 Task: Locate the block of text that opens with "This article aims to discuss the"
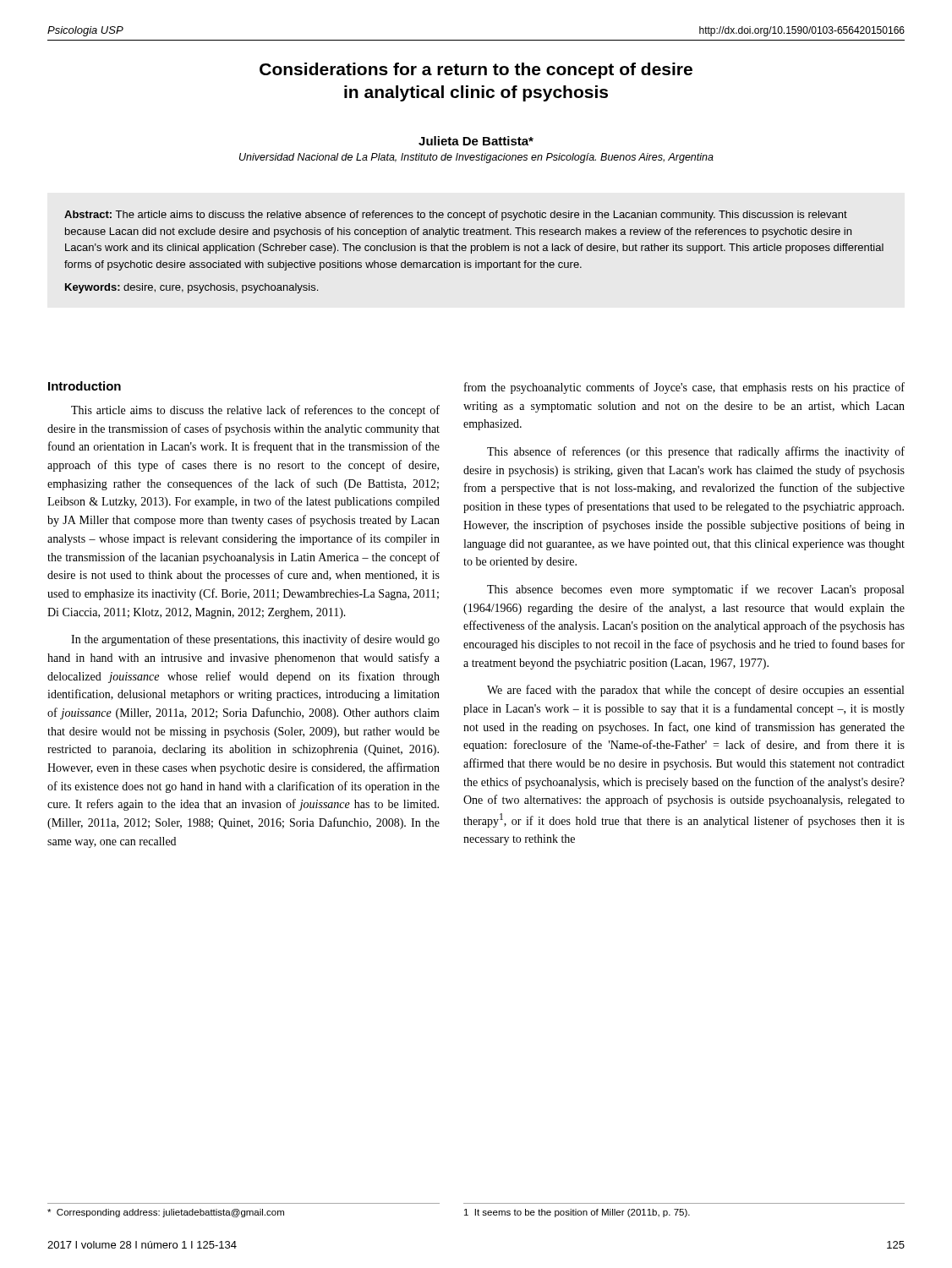(243, 512)
